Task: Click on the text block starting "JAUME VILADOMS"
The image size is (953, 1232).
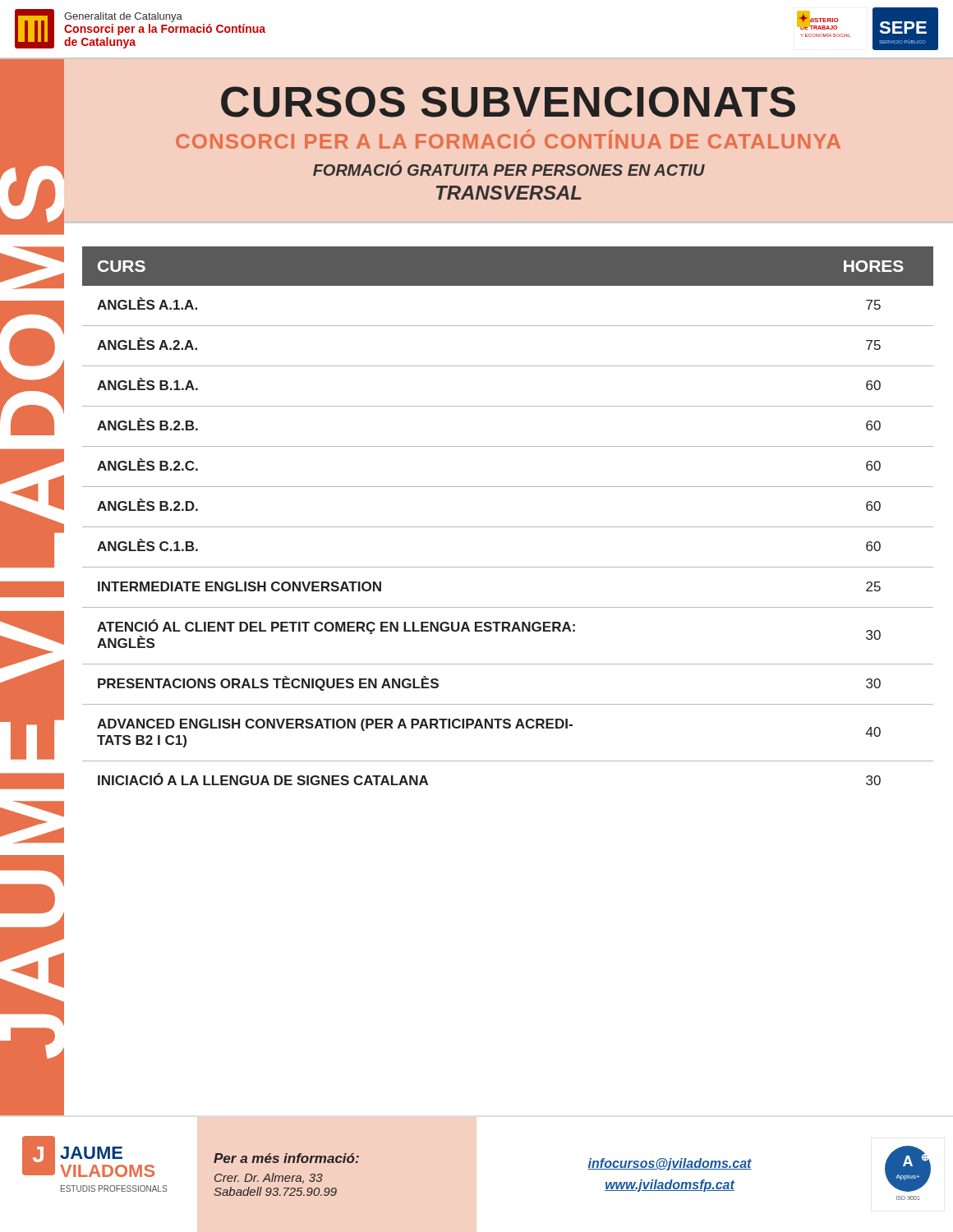Action: click(x=32, y=609)
